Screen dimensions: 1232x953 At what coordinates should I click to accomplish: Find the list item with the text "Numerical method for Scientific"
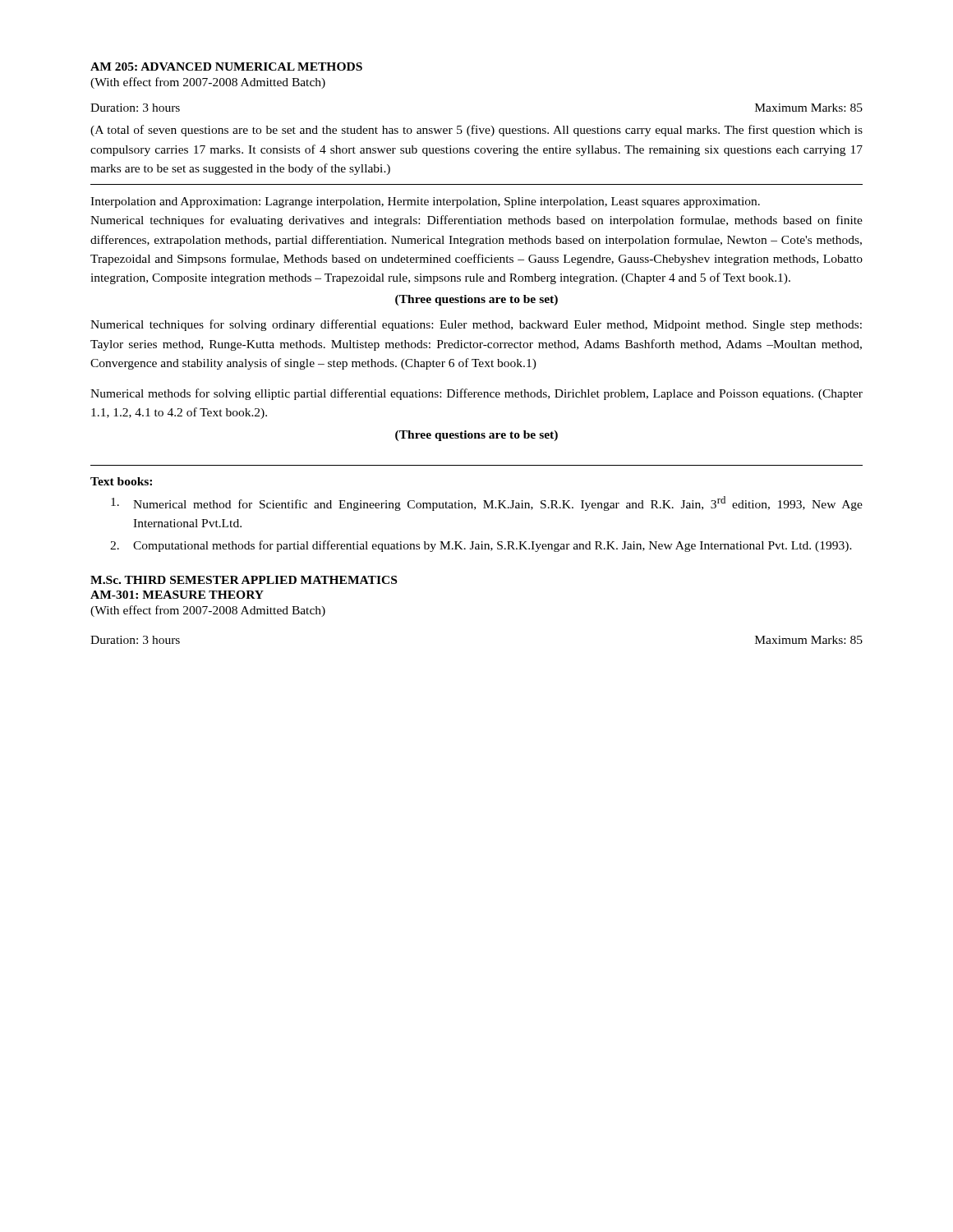[476, 512]
